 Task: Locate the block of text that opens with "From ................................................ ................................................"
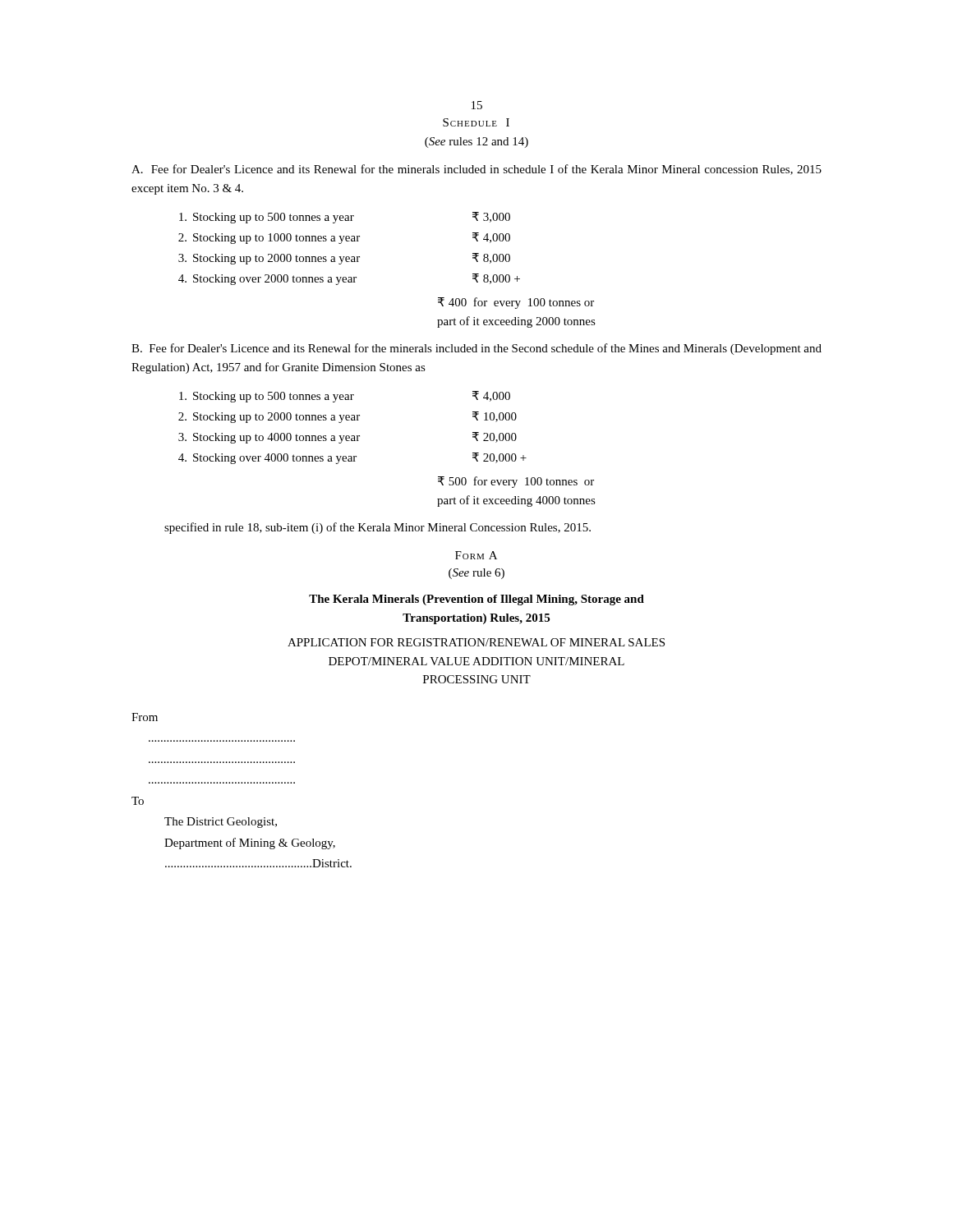click(x=145, y=717)
